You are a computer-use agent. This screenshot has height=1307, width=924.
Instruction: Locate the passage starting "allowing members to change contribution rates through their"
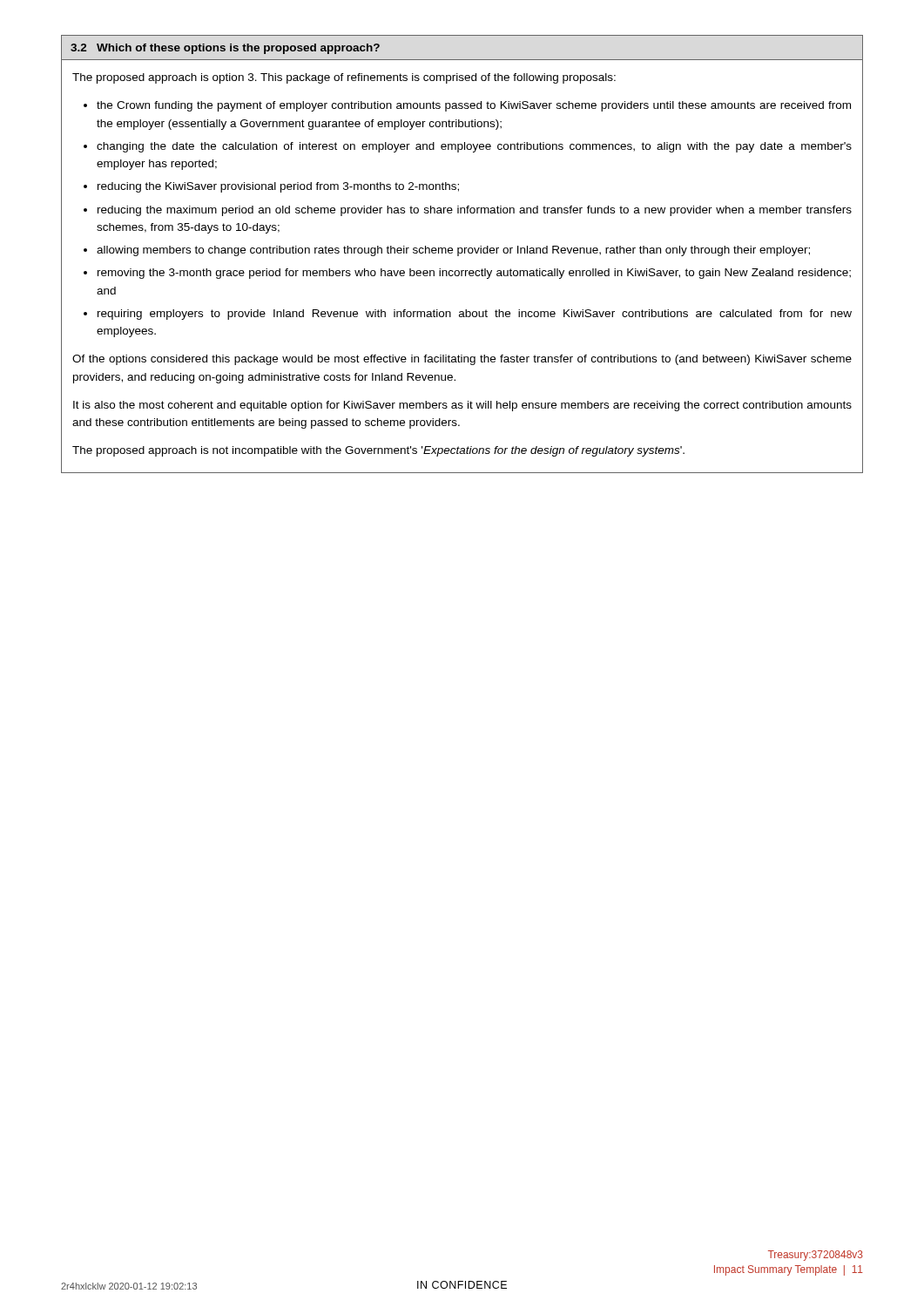tap(454, 250)
